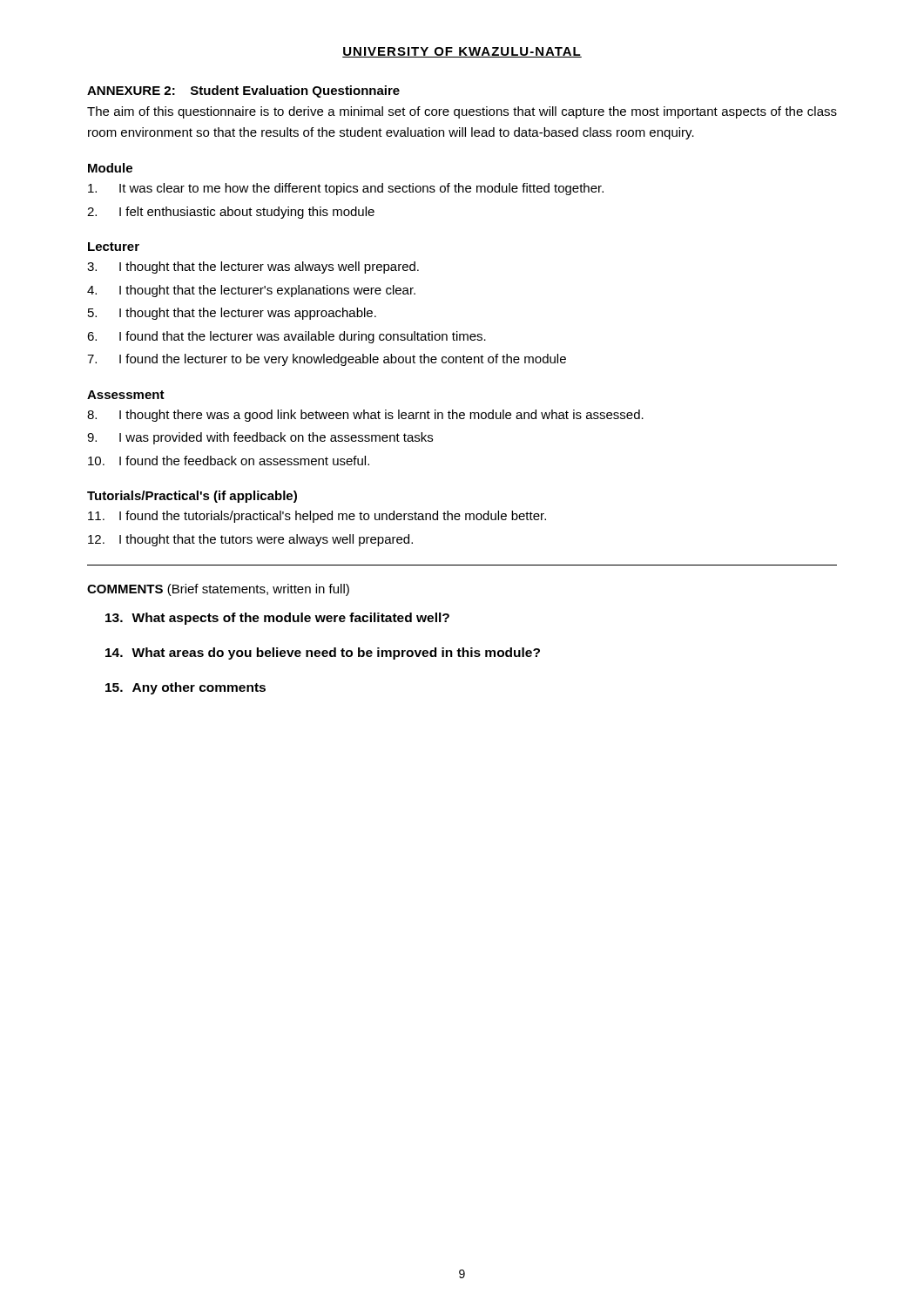The height and width of the screenshot is (1307, 924).
Task: Point to the element starting "It was clear to me how the different"
Action: (462, 188)
